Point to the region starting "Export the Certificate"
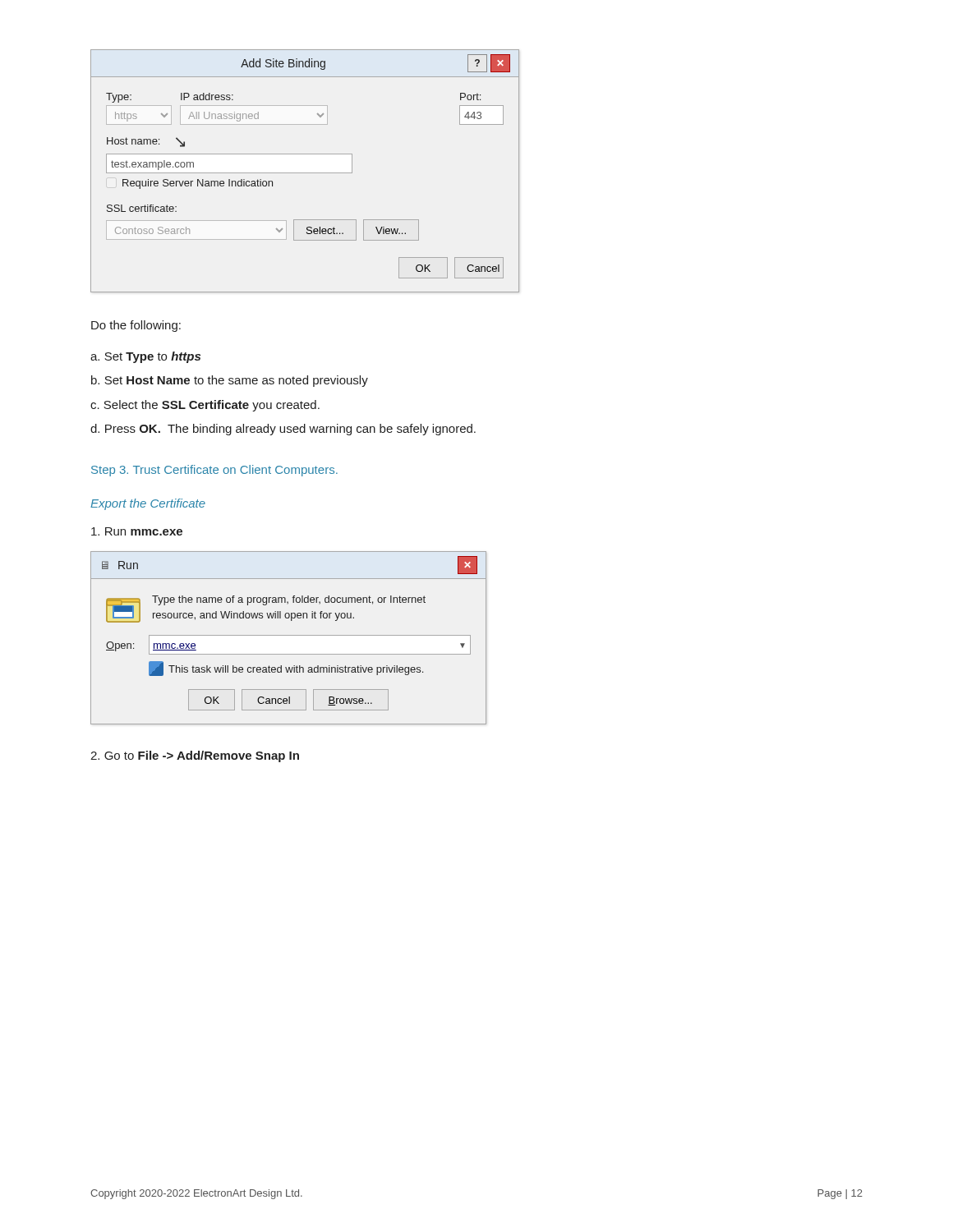953x1232 pixels. (x=148, y=503)
